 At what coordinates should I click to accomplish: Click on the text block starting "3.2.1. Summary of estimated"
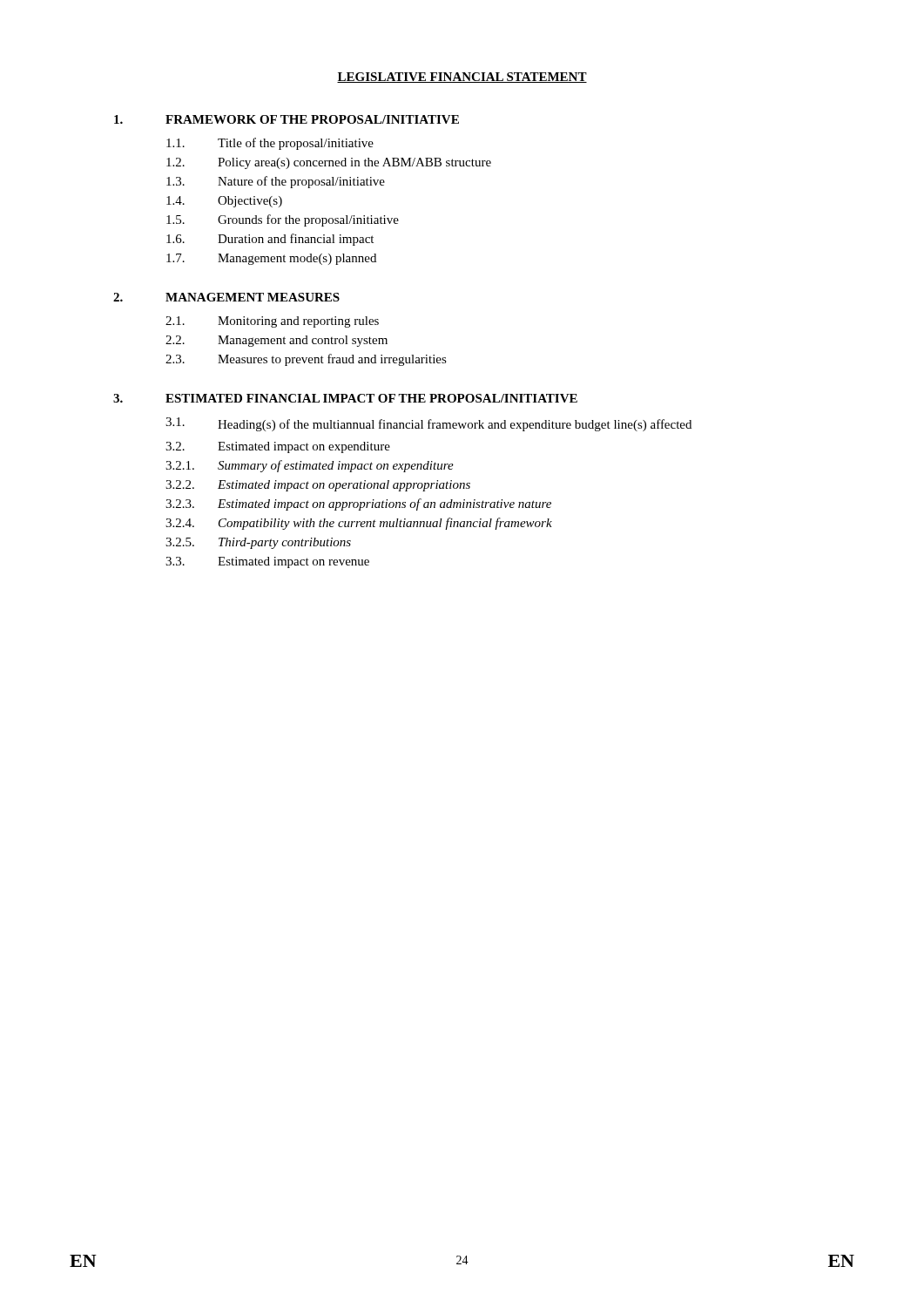point(309,465)
